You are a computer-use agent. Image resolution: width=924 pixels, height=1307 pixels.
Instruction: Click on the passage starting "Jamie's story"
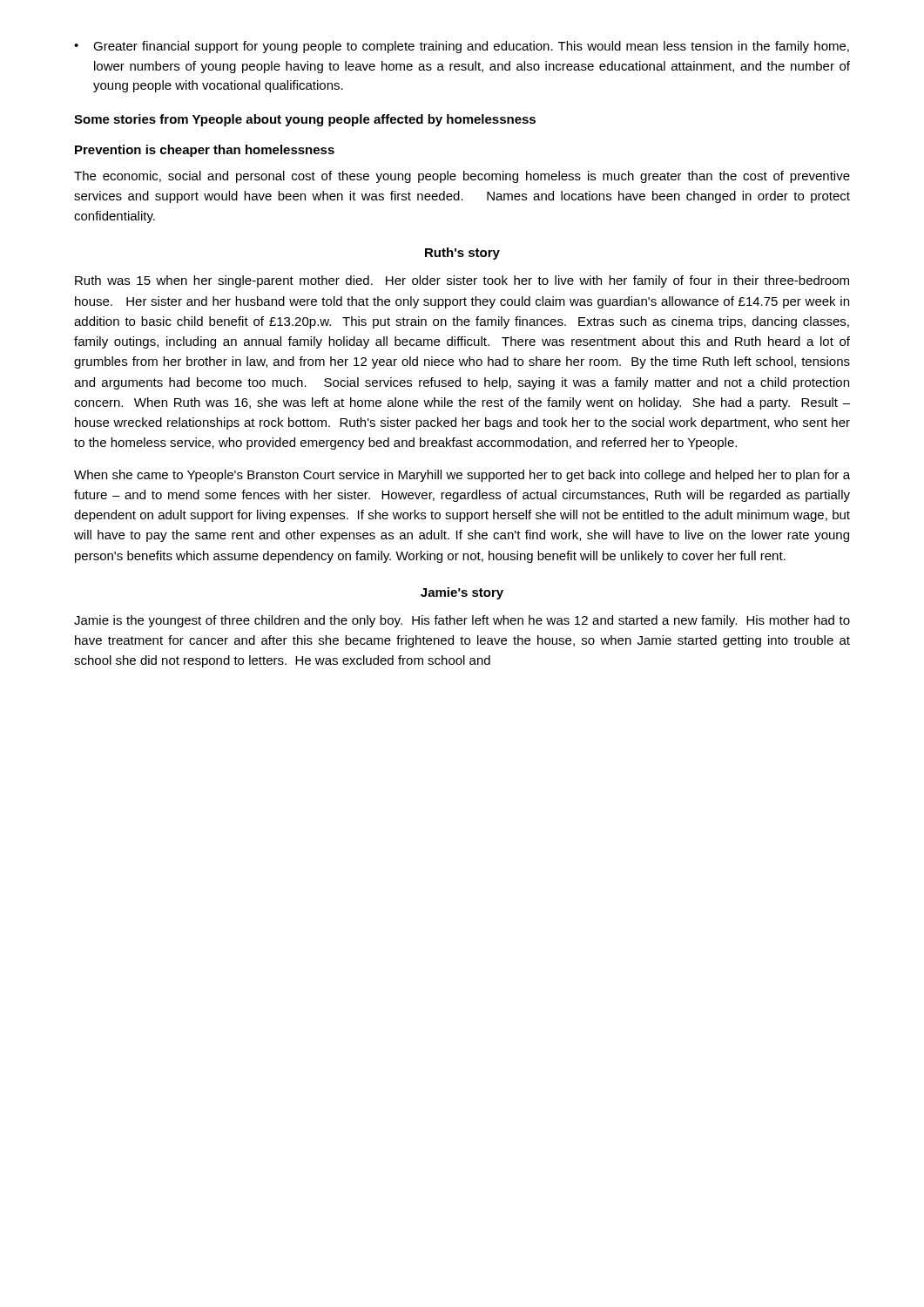point(462,592)
